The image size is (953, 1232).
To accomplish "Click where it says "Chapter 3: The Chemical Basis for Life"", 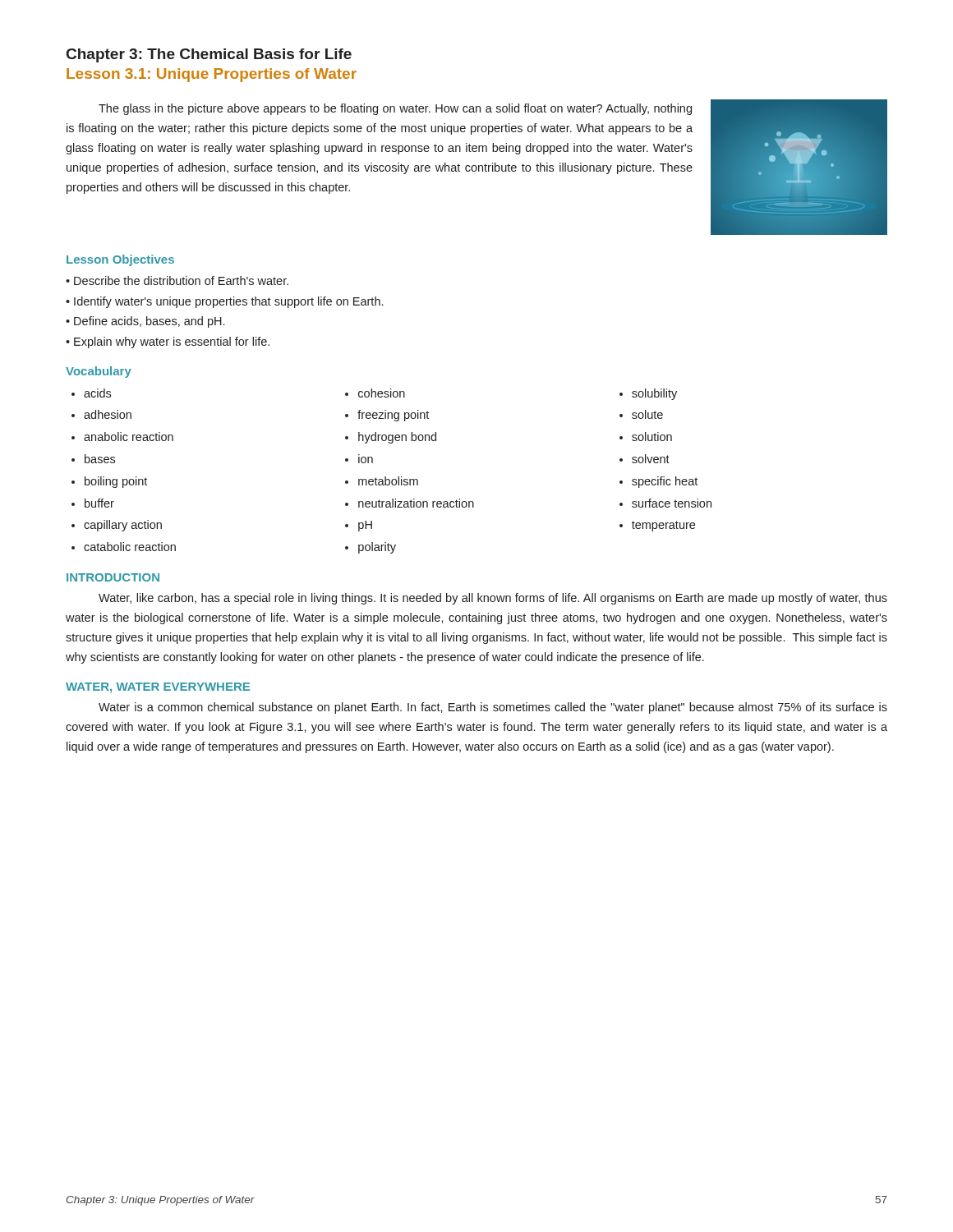I will click(209, 54).
